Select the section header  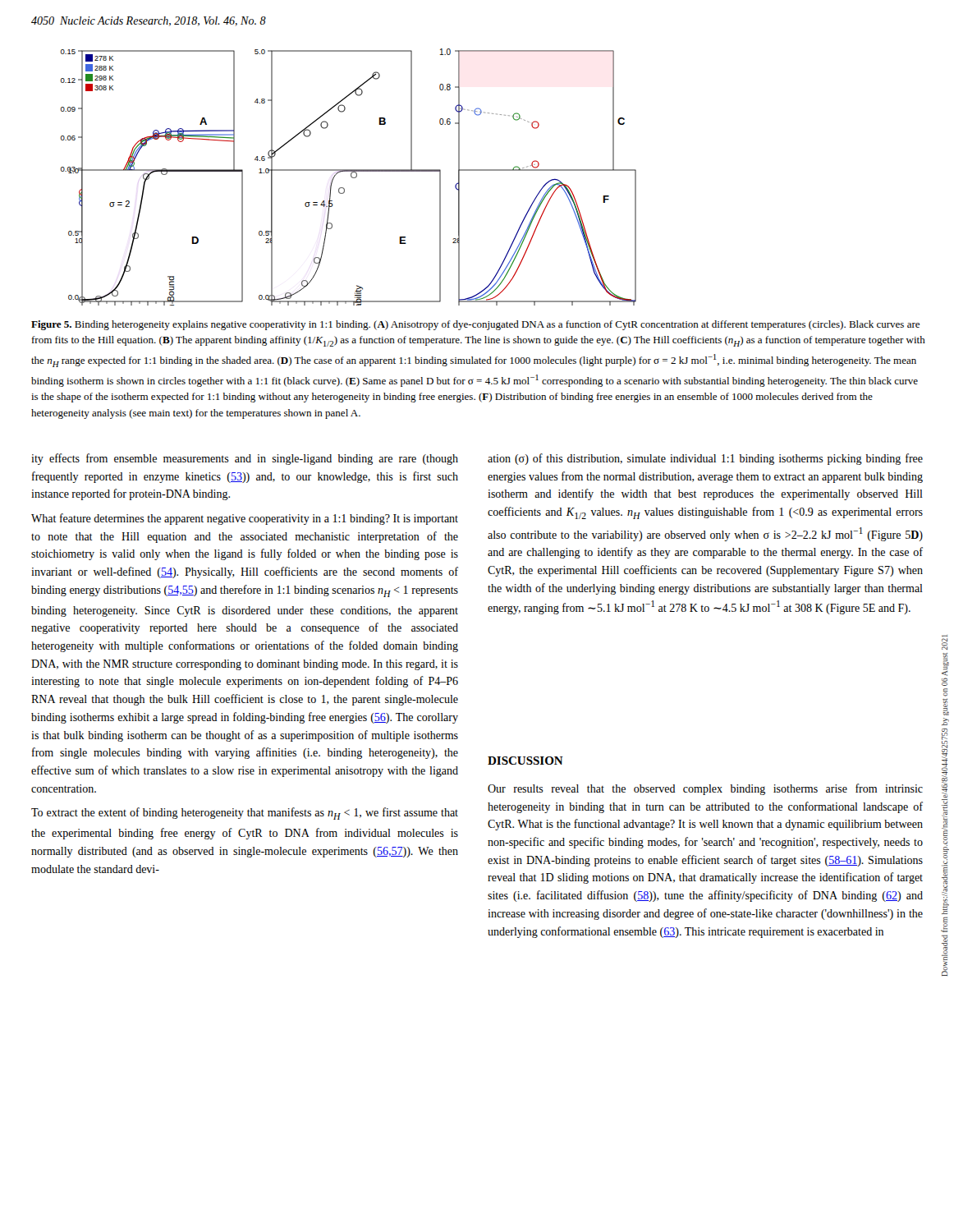click(525, 761)
